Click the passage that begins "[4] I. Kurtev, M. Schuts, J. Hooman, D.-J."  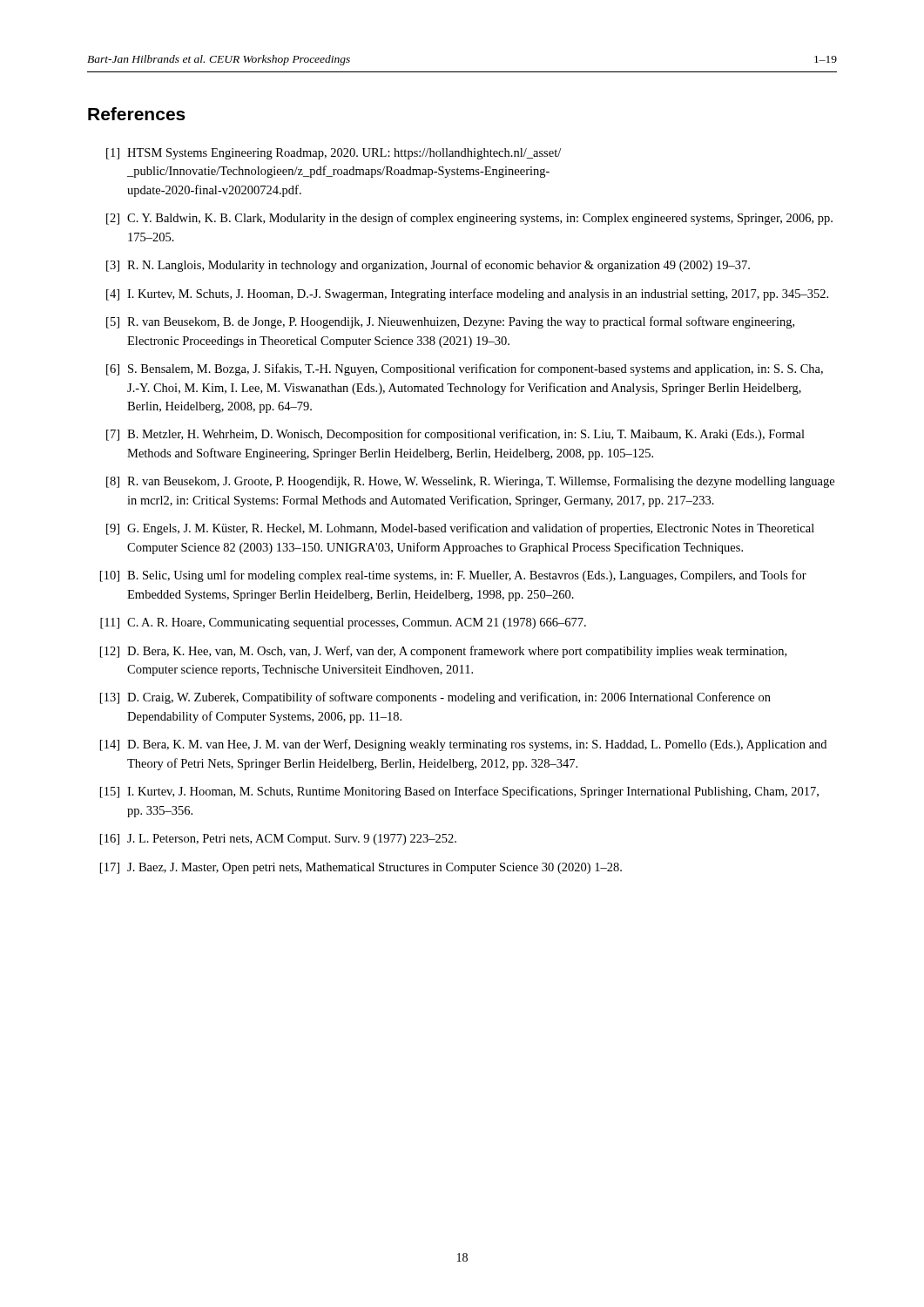[462, 294]
